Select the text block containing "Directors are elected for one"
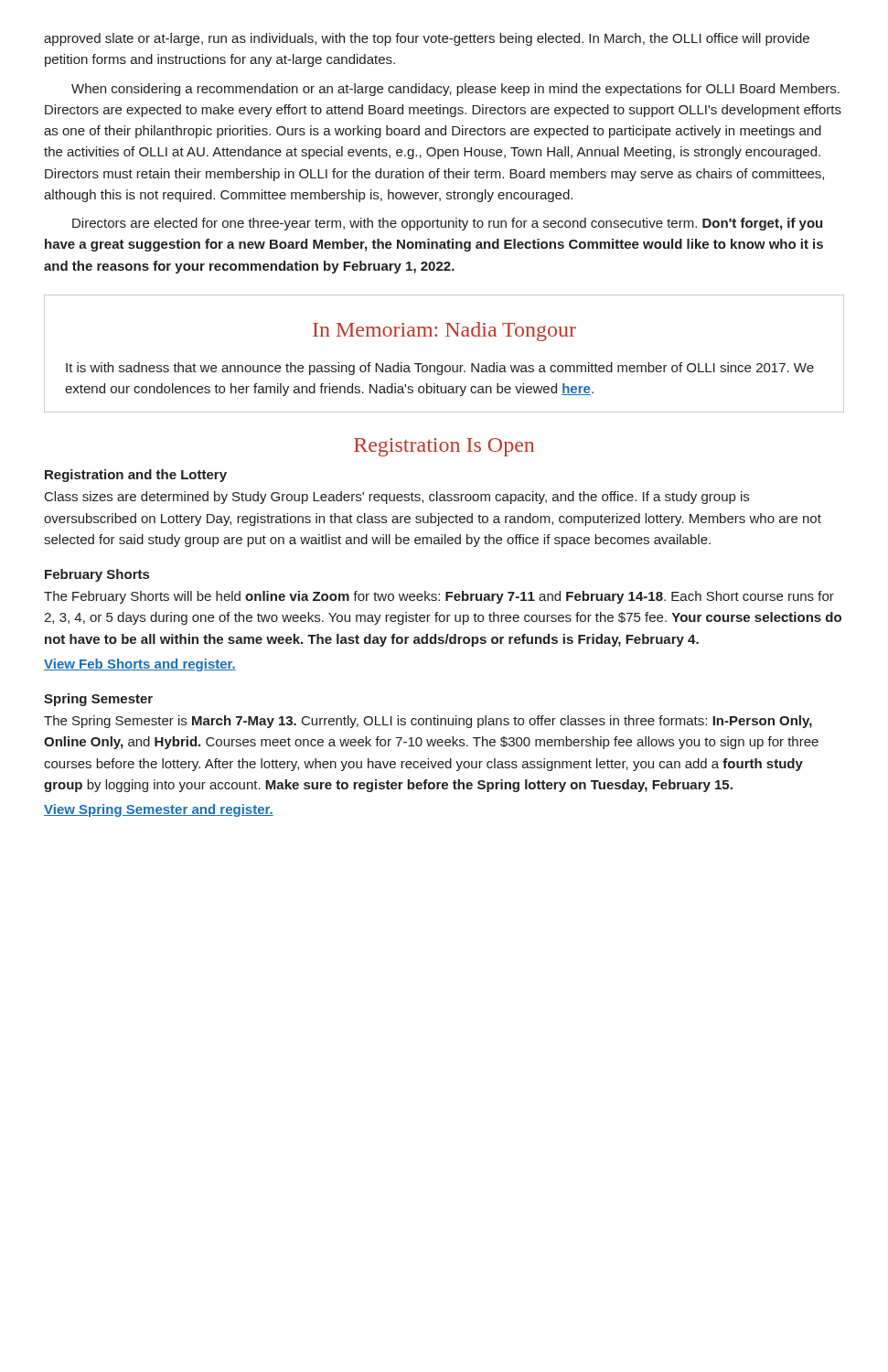 tap(434, 244)
